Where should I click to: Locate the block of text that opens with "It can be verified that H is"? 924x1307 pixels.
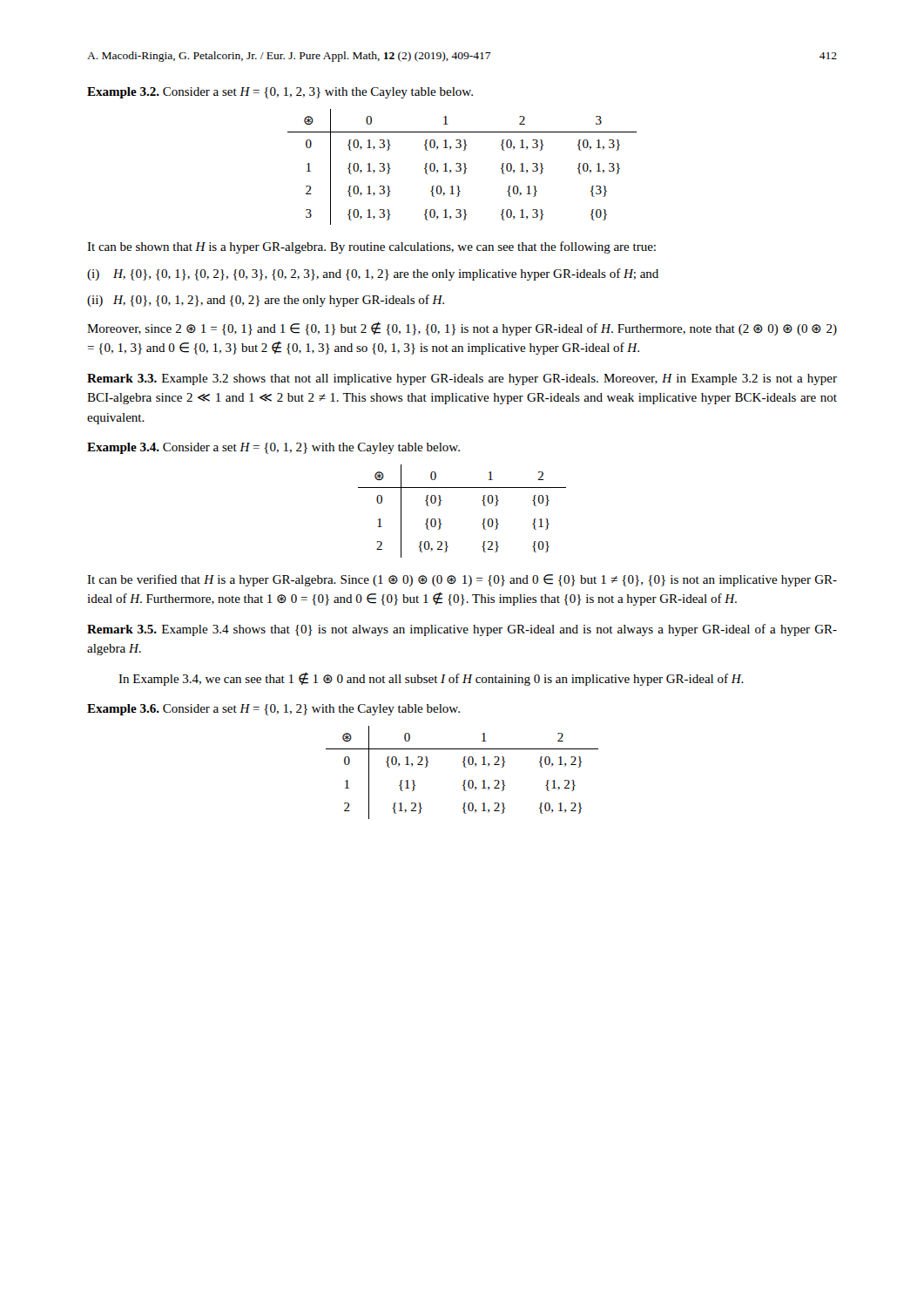tap(462, 589)
